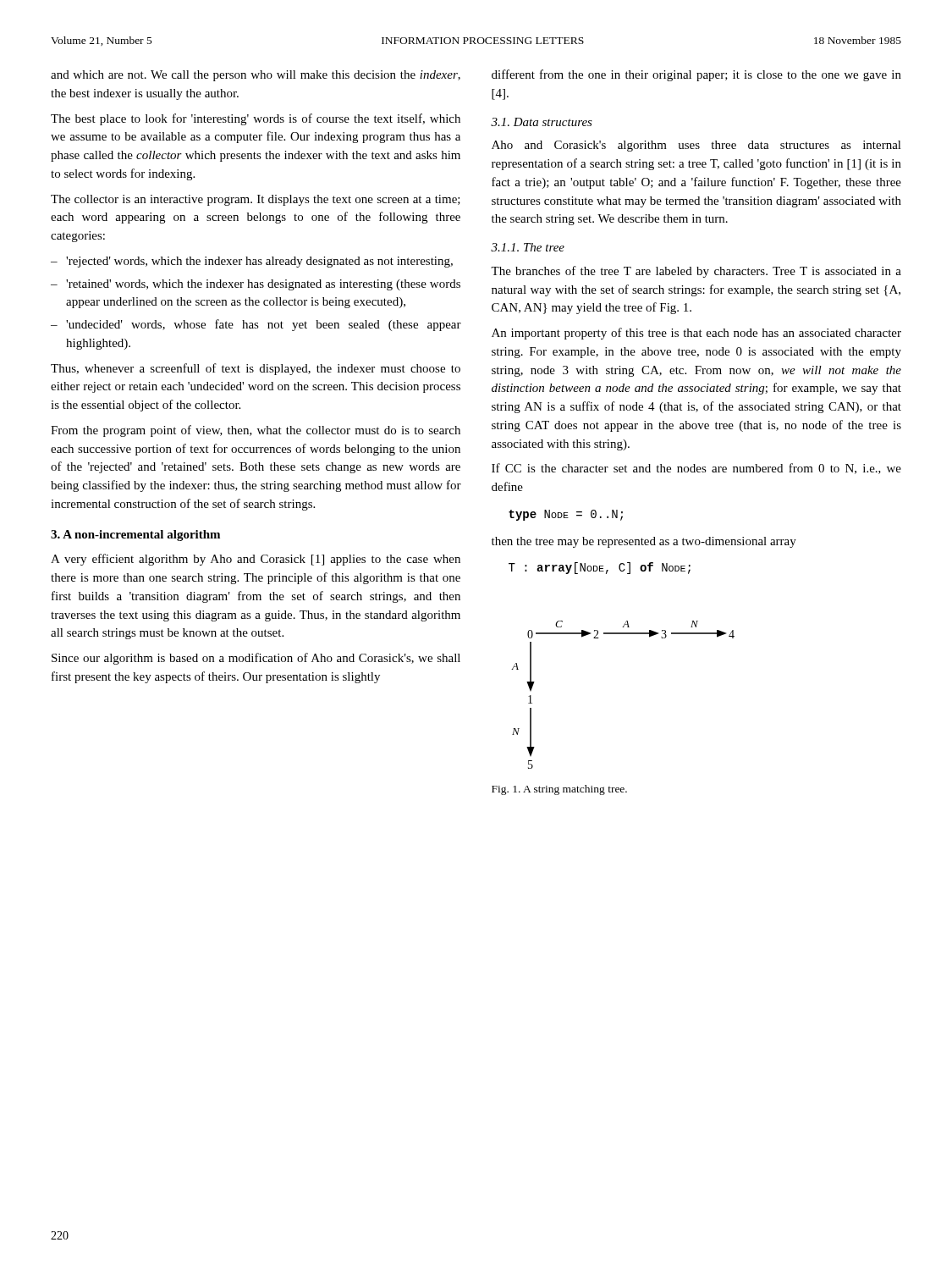Click where it says "Fig. 1. A string matching tree."

click(559, 789)
